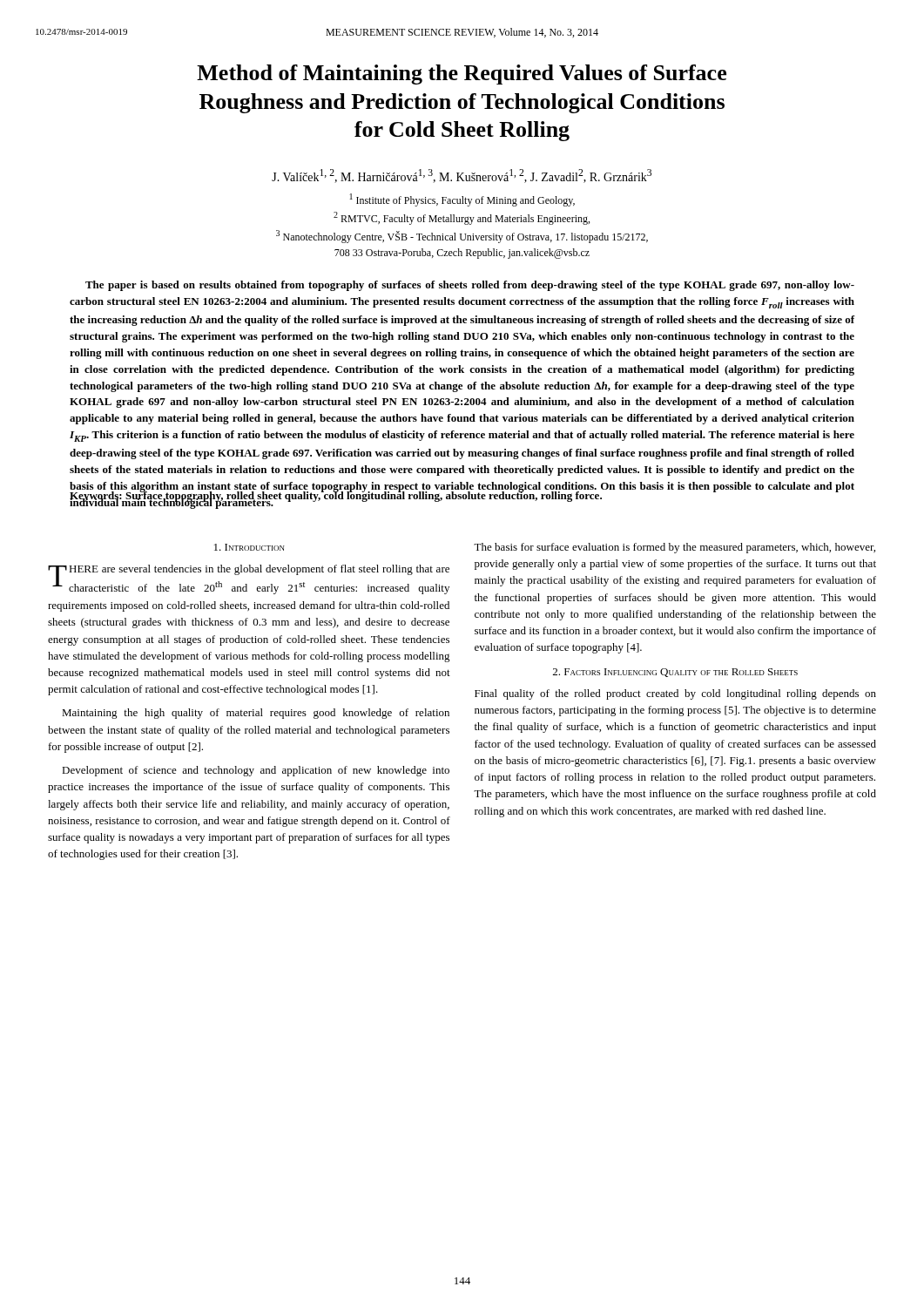Screen dimensions: 1307x924
Task: Select the passage starting "The basis for surface"
Action: [x=675, y=597]
